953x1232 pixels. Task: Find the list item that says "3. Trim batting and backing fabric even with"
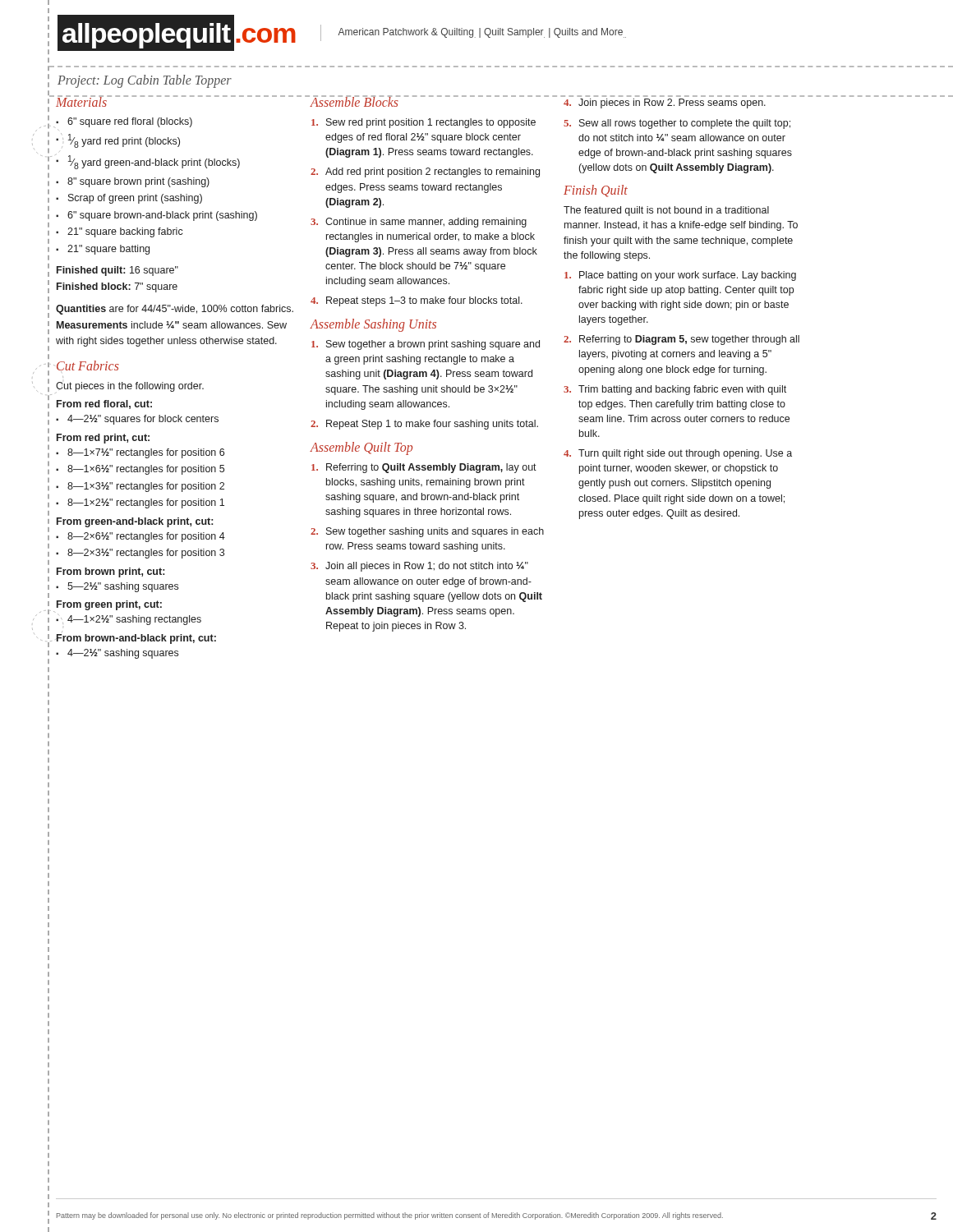[683, 411]
